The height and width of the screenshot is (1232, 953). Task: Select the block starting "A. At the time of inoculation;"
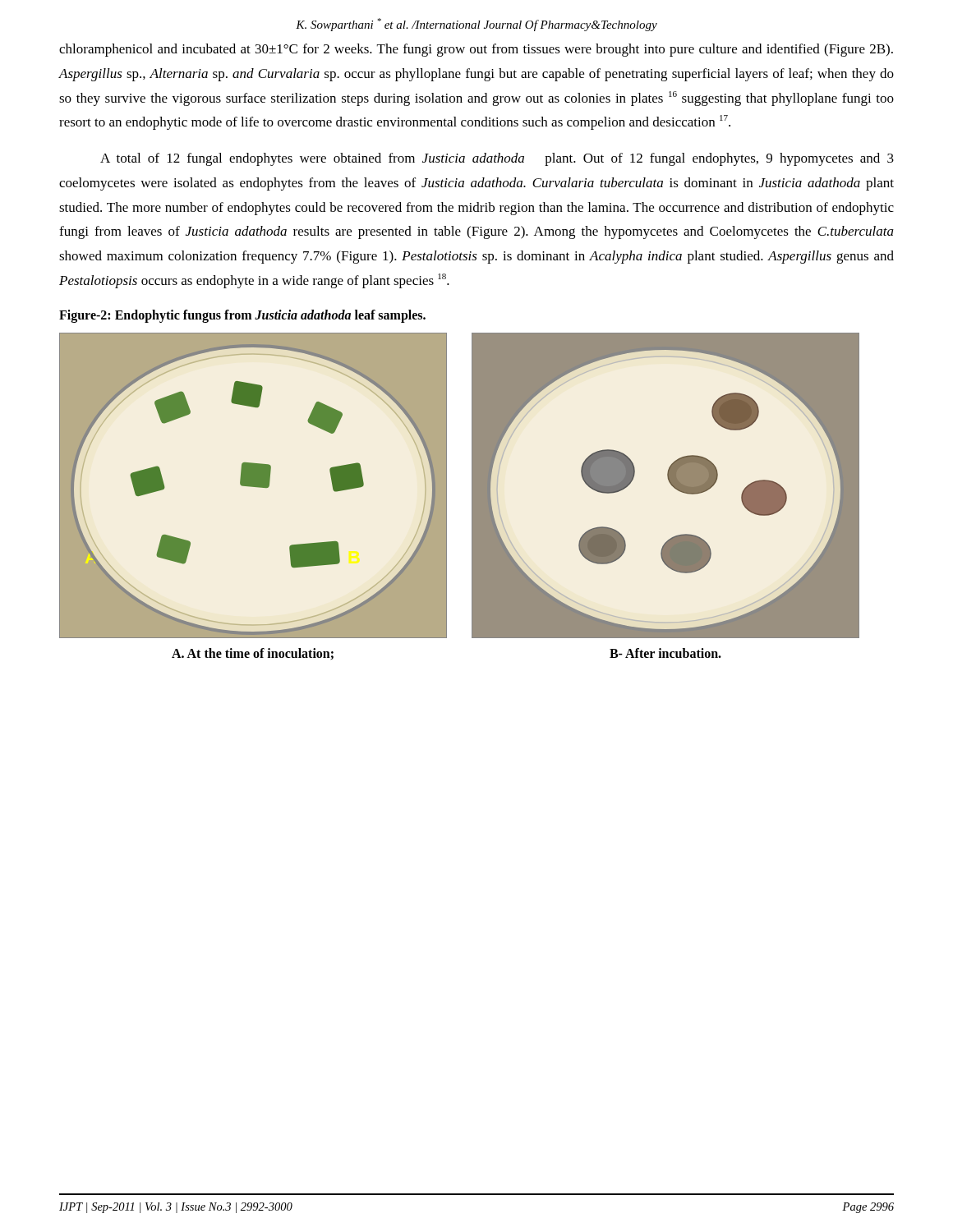coord(253,653)
